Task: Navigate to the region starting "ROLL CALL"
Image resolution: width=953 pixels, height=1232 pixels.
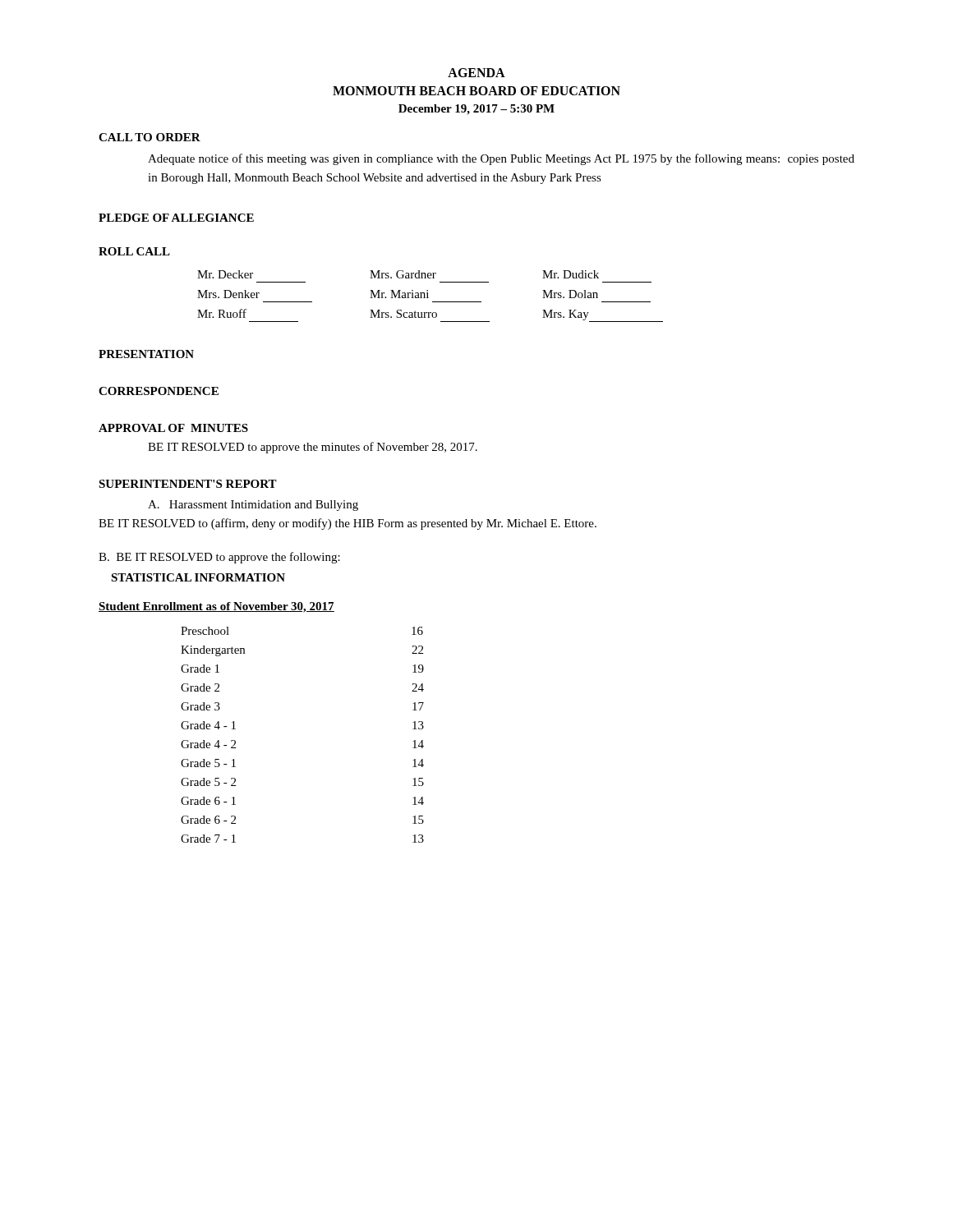Action: tap(134, 251)
